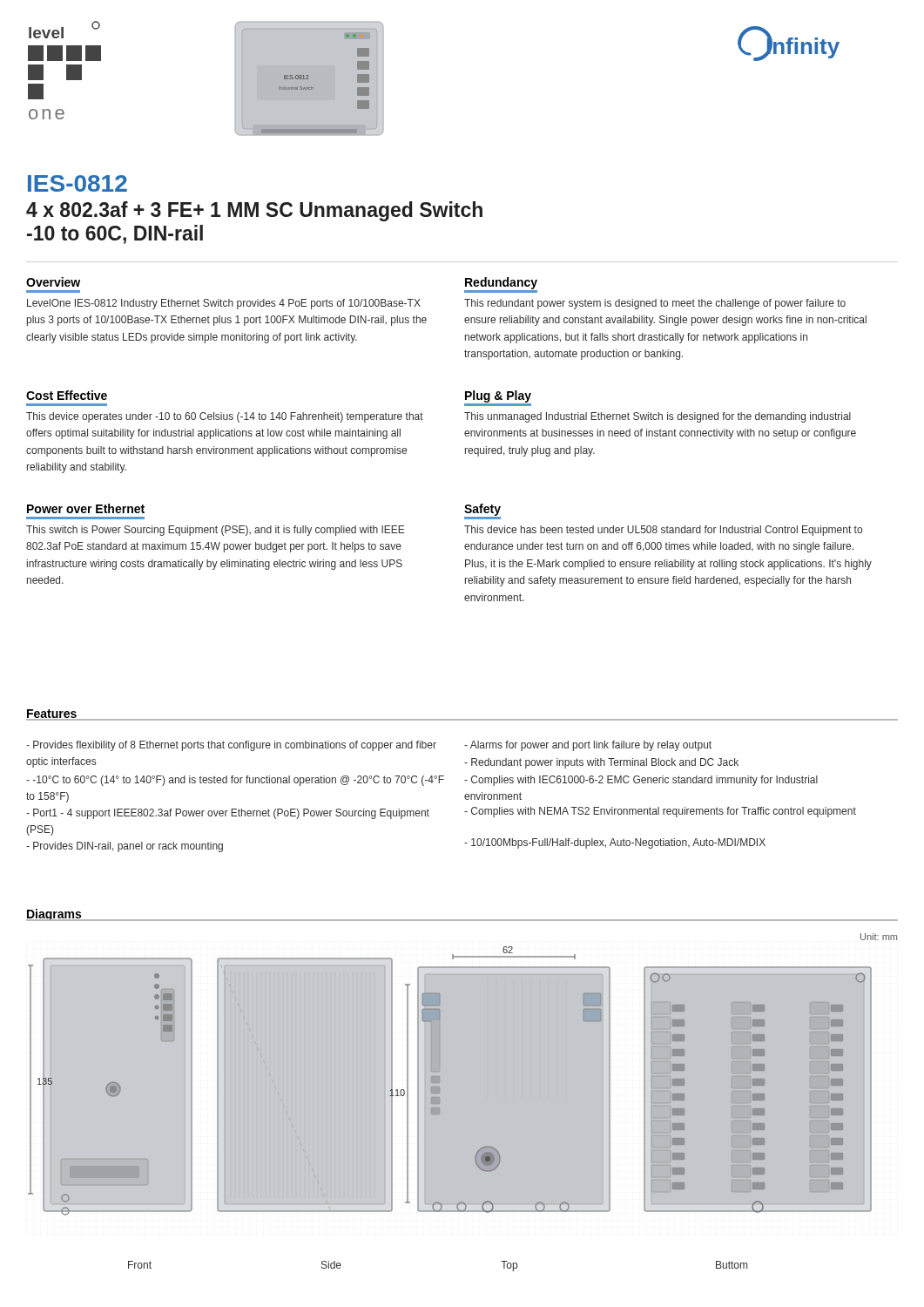
Task: Click on the text block with the text "This device operates under -10 to 60"
Action: pos(225,442)
